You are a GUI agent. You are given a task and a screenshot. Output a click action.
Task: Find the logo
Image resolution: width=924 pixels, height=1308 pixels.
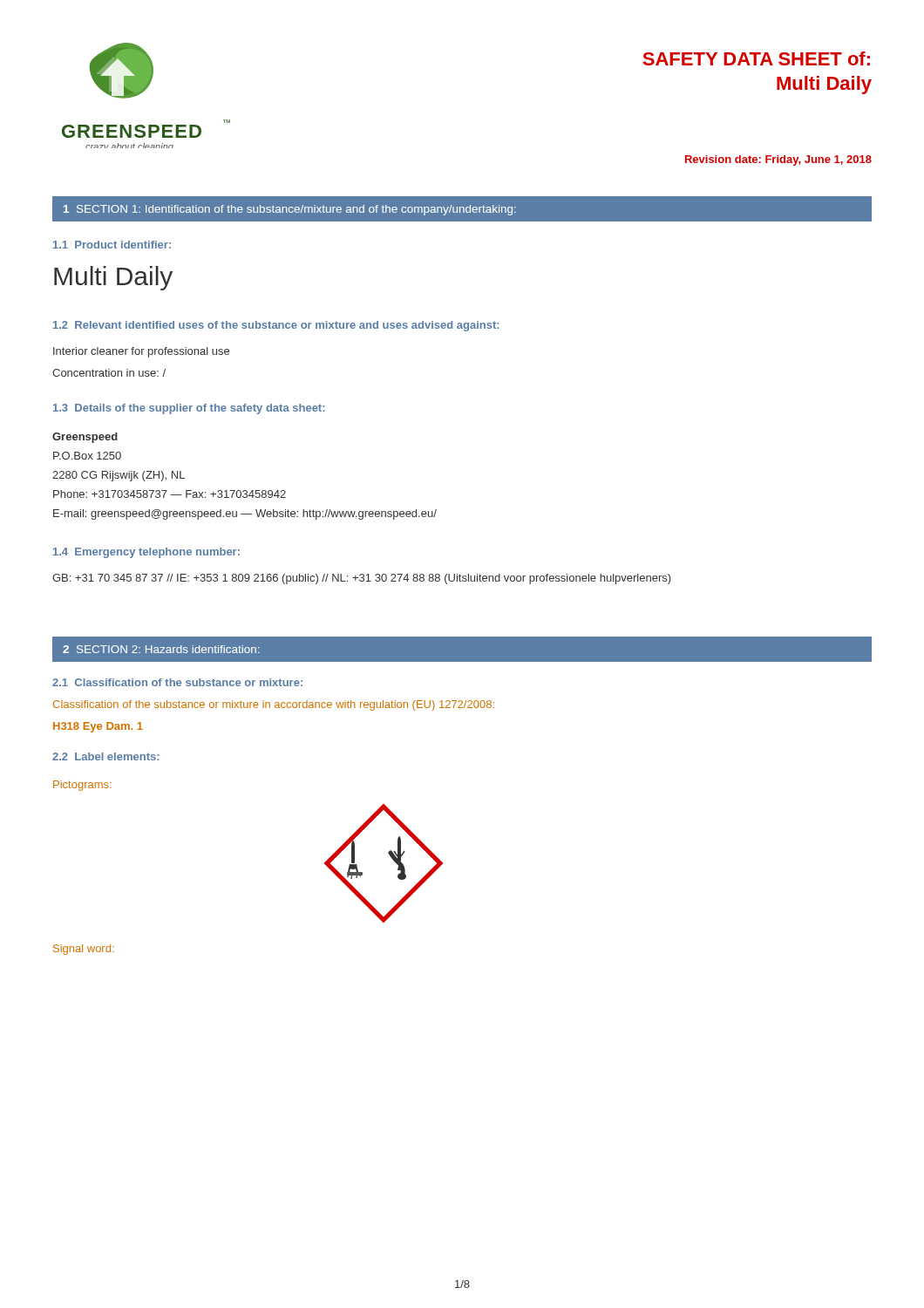pos(148,92)
